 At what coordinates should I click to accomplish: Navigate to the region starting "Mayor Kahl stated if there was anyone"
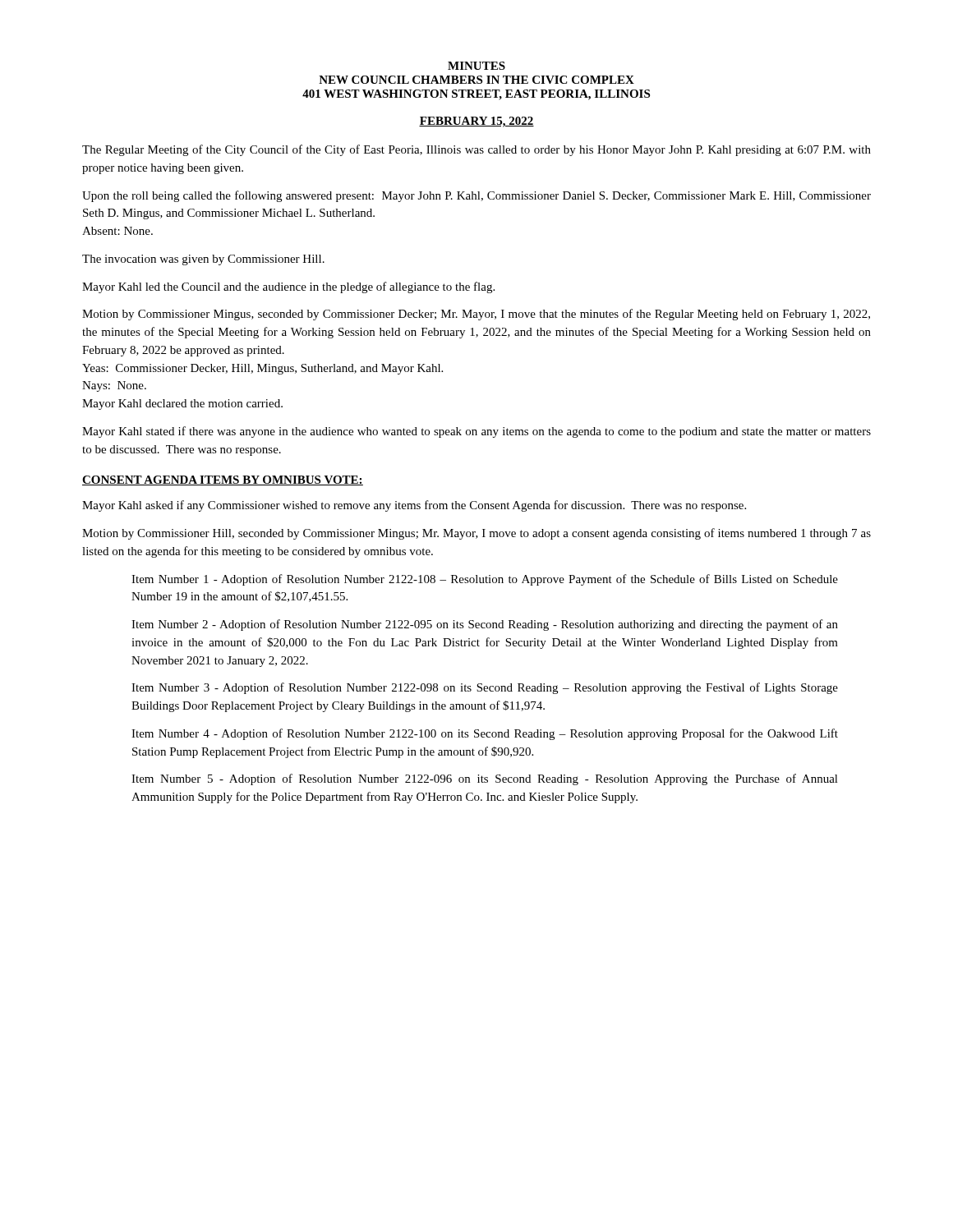click(476, 441)
